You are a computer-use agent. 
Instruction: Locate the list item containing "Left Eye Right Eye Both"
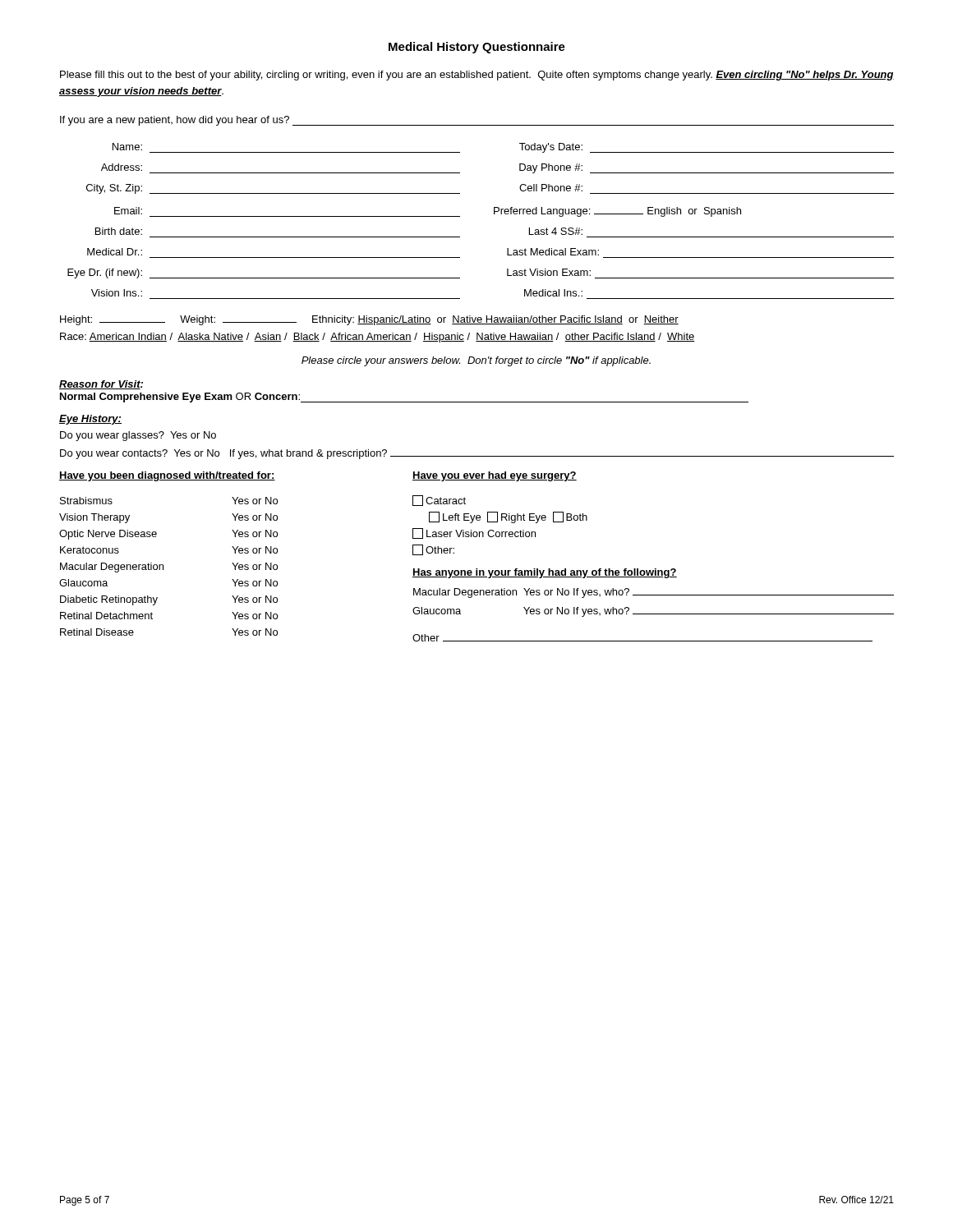point(508,517)
